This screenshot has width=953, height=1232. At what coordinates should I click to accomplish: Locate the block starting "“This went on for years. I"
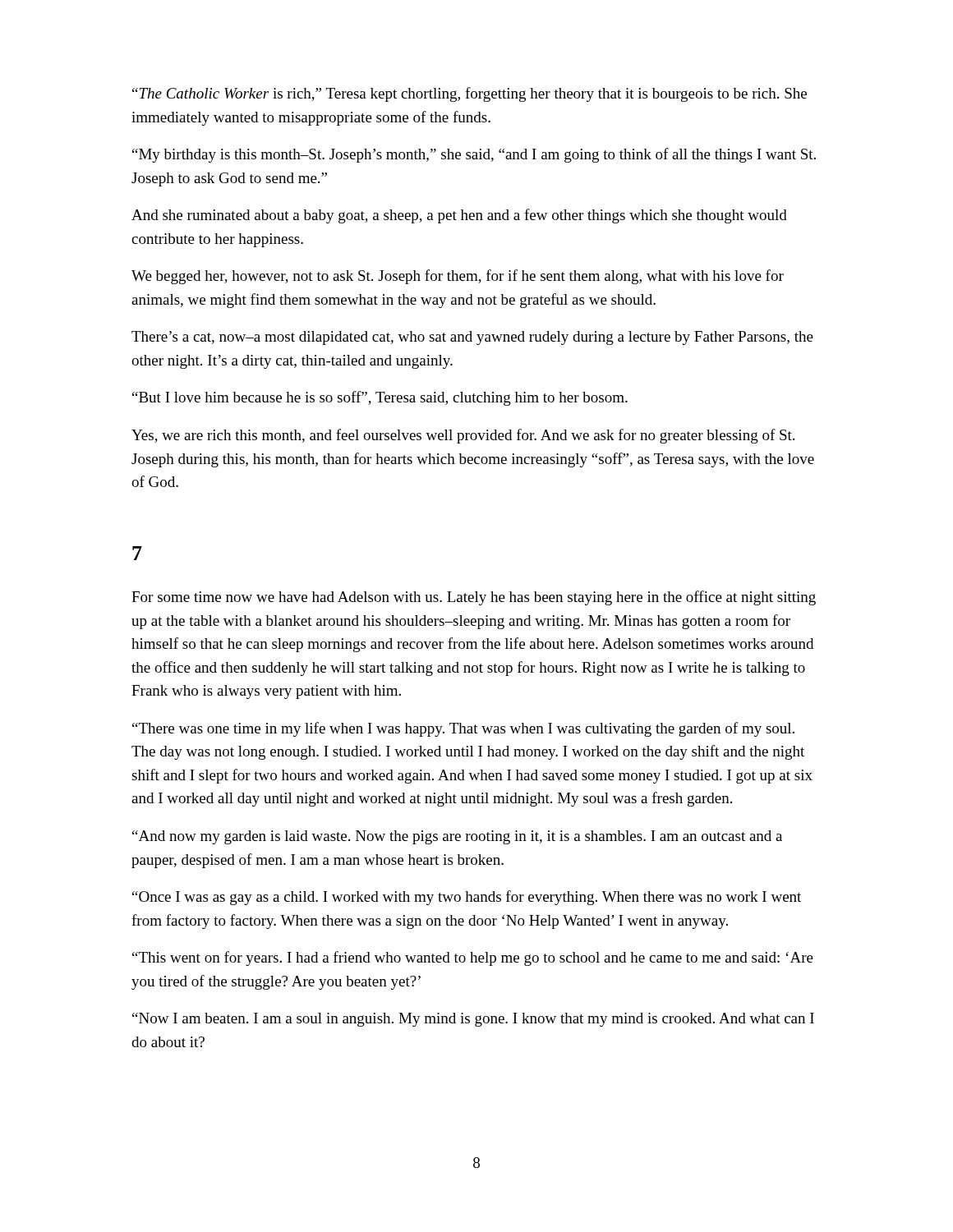tap(472, 969)
